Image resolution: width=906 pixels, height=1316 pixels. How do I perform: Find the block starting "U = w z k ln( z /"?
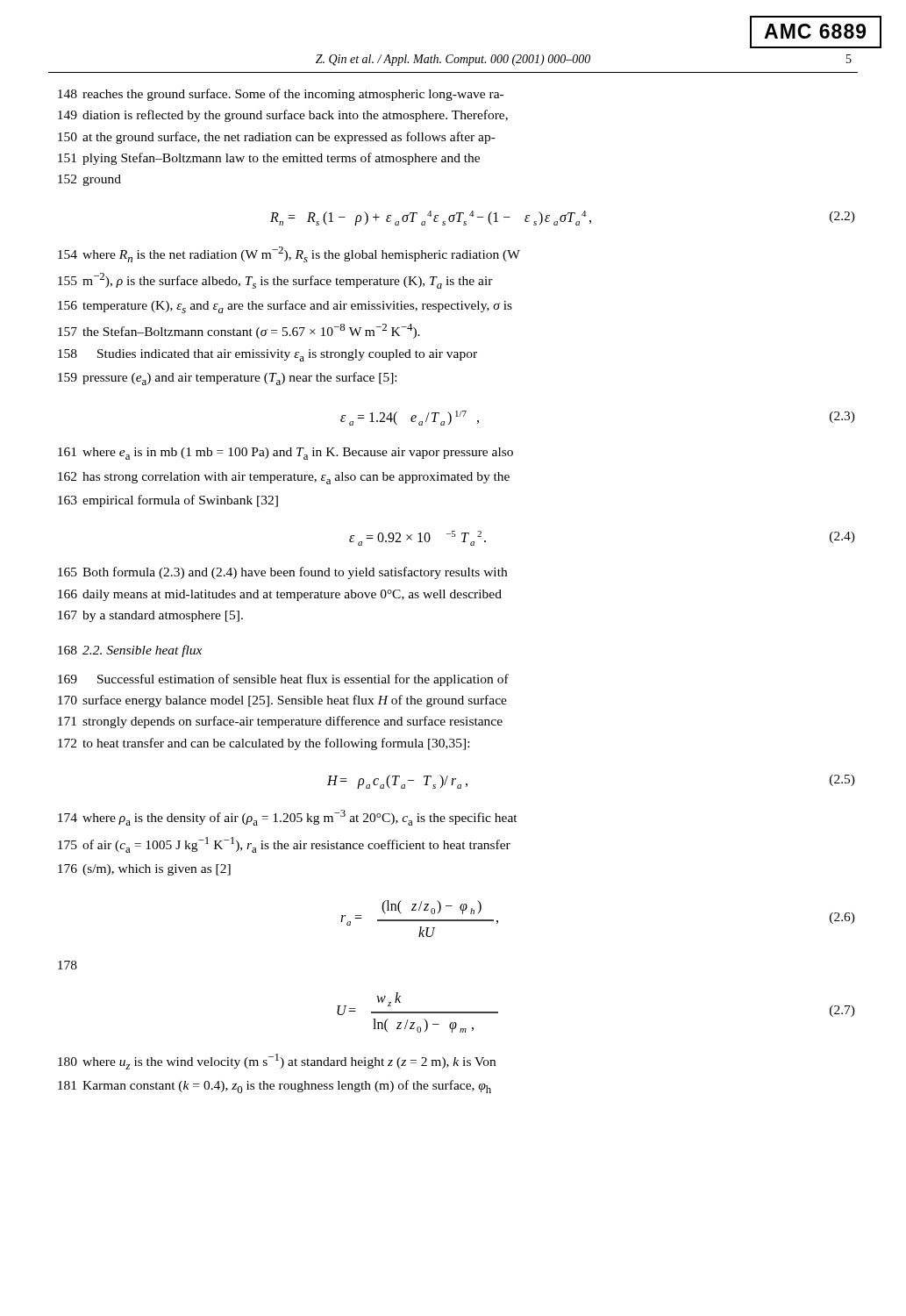pos(435,1012)
